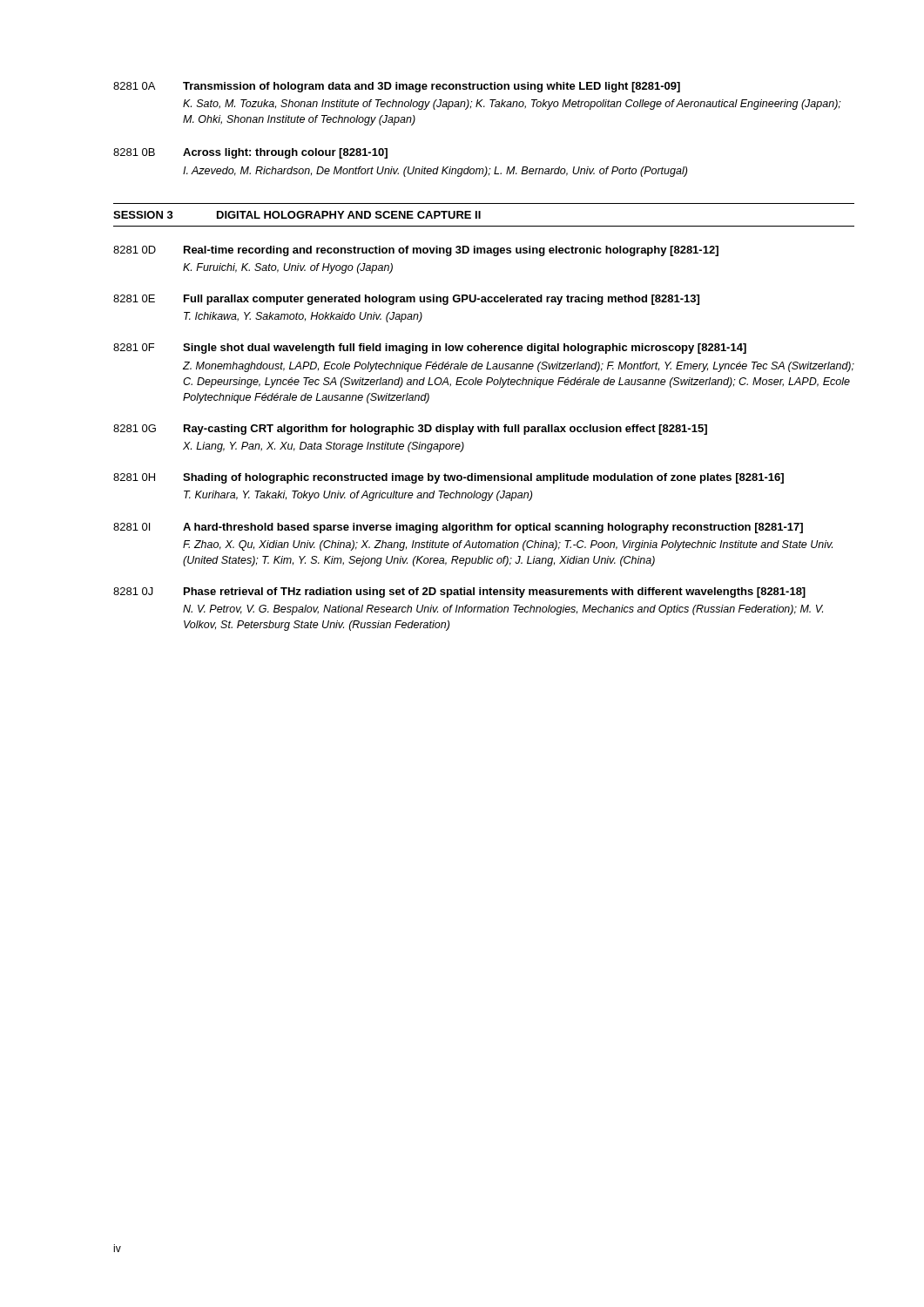This screenshot has height=1307, width=924.
Task: Find the passage starting "8281 0I A hard-threshold based sparse inverse imaging"
Action: 484,544
